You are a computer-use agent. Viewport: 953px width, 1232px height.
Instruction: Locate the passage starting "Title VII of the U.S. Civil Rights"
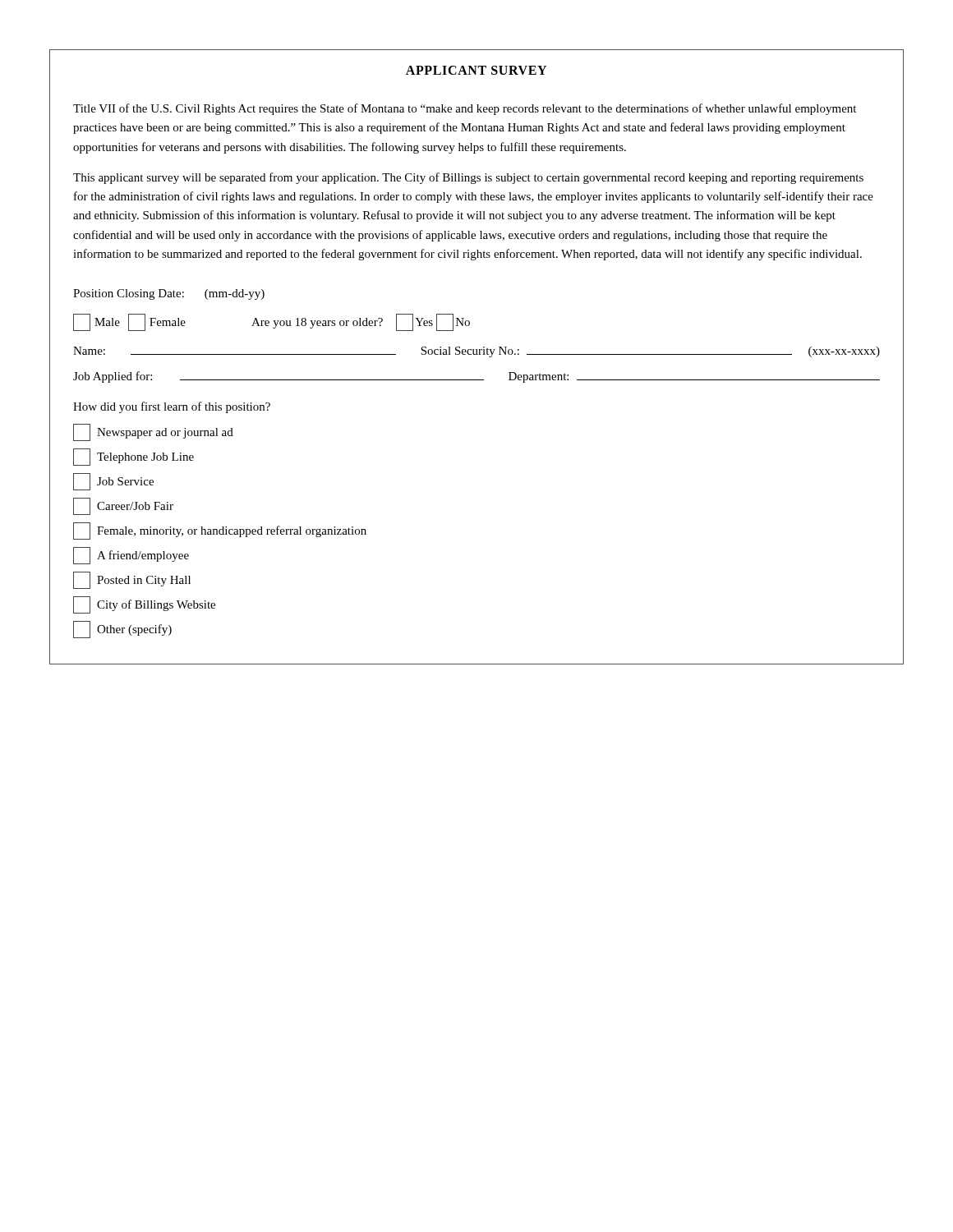click(465, 128)
